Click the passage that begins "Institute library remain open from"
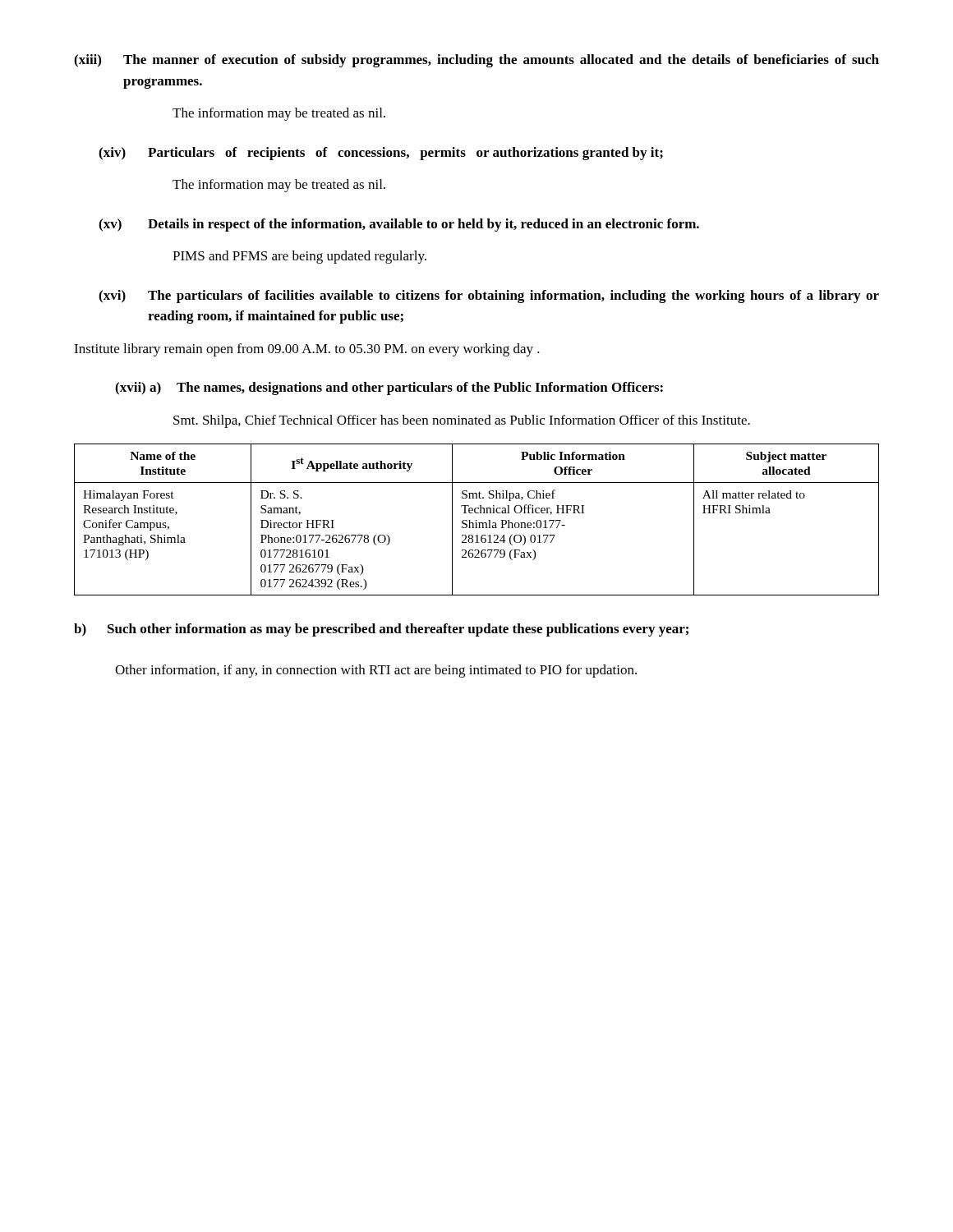The width and height of the screenshot is (953, 1232). point(476,348)
